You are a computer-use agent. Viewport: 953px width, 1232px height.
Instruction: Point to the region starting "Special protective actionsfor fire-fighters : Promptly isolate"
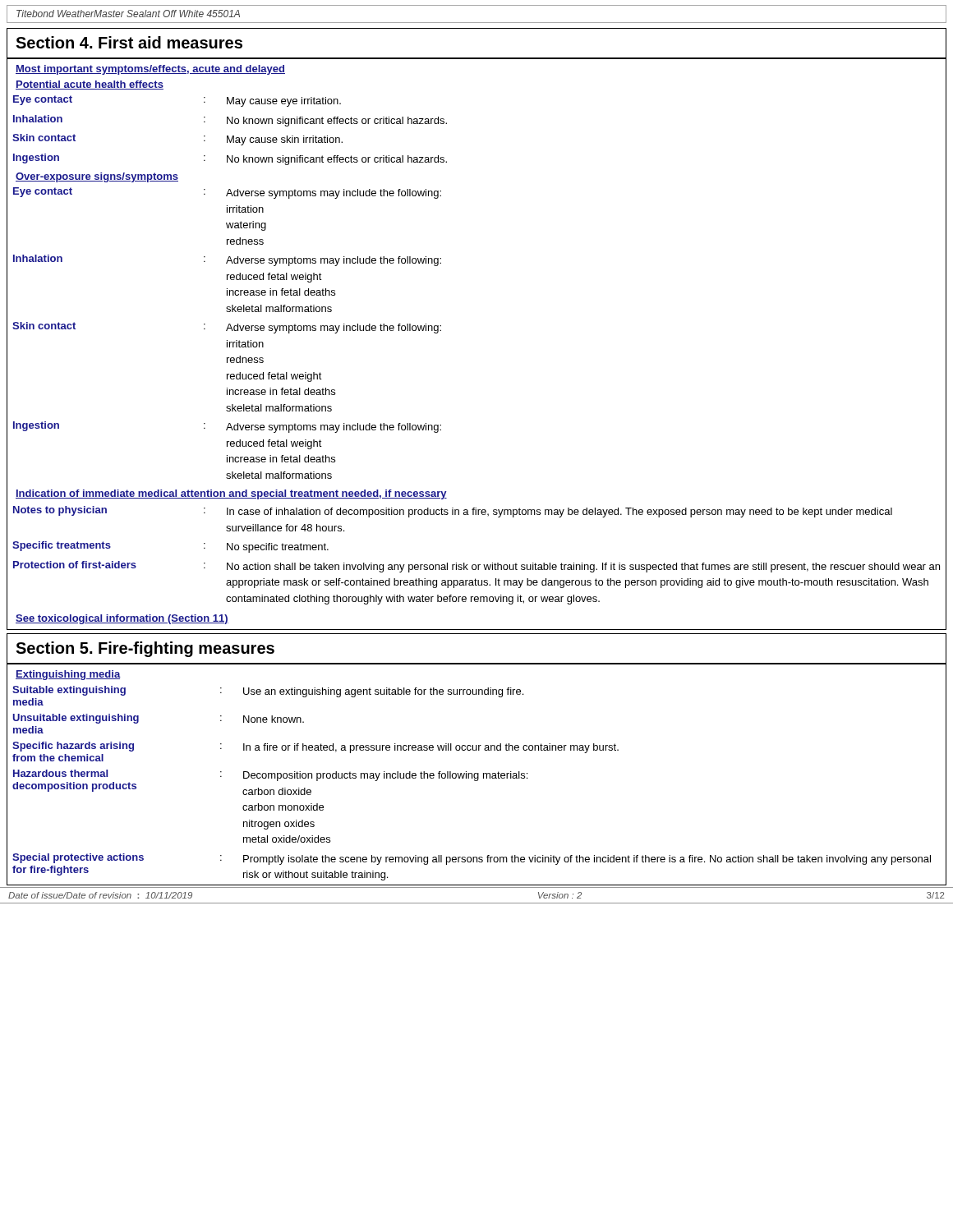(x=476, y=867)
